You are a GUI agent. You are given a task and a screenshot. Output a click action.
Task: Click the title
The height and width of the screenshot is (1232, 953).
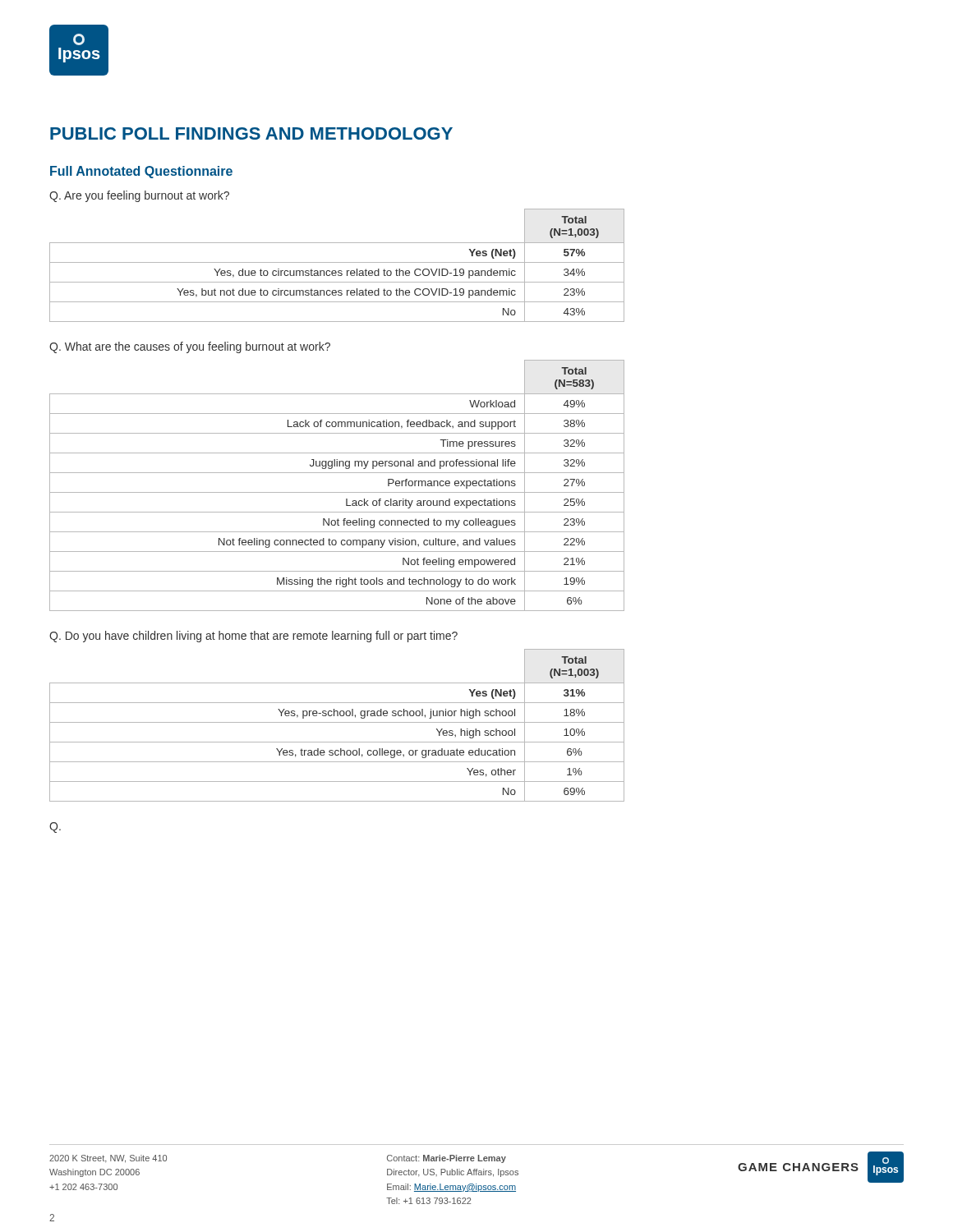tap(251, 133)
